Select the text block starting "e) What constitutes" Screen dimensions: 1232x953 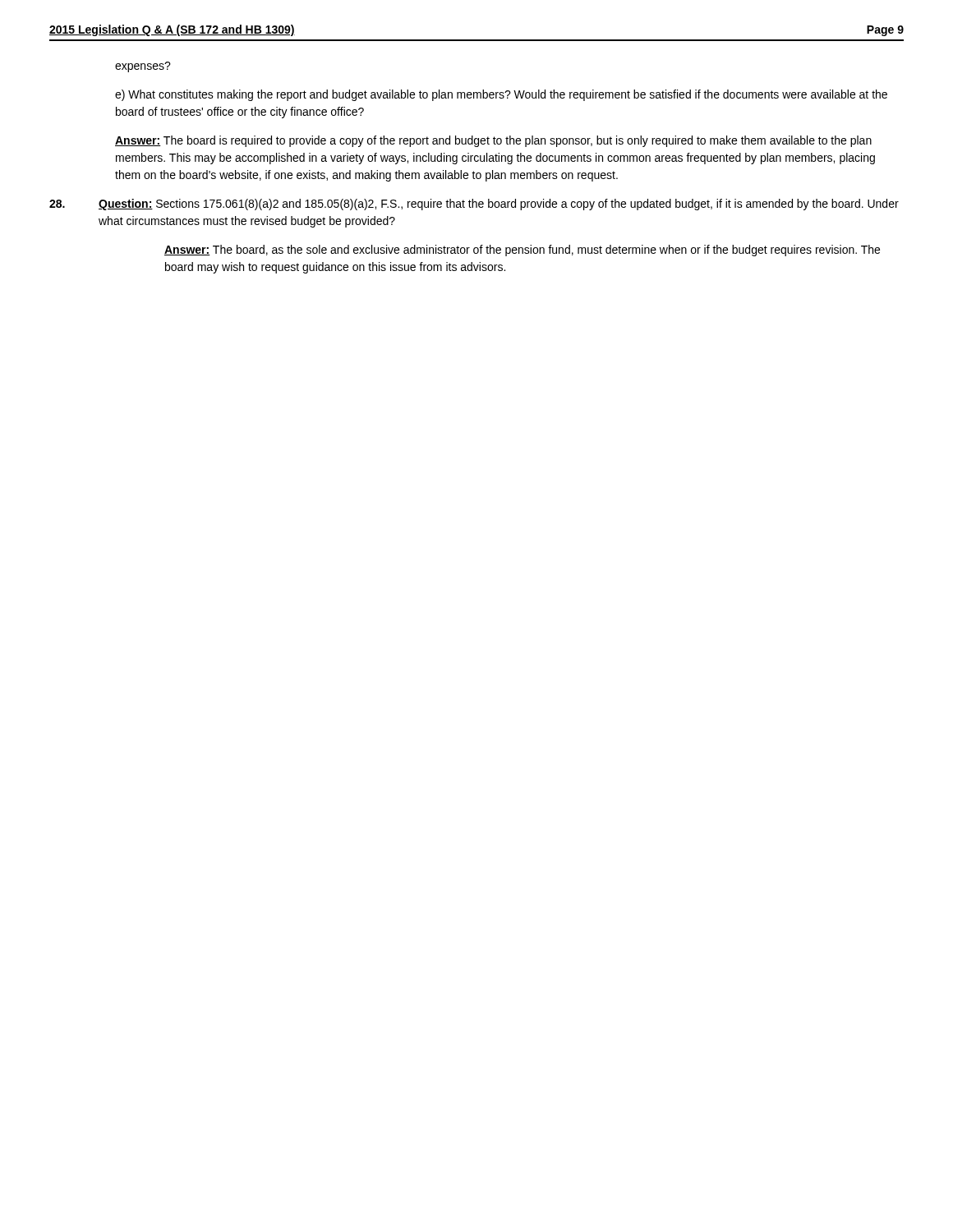coord(501,103)
